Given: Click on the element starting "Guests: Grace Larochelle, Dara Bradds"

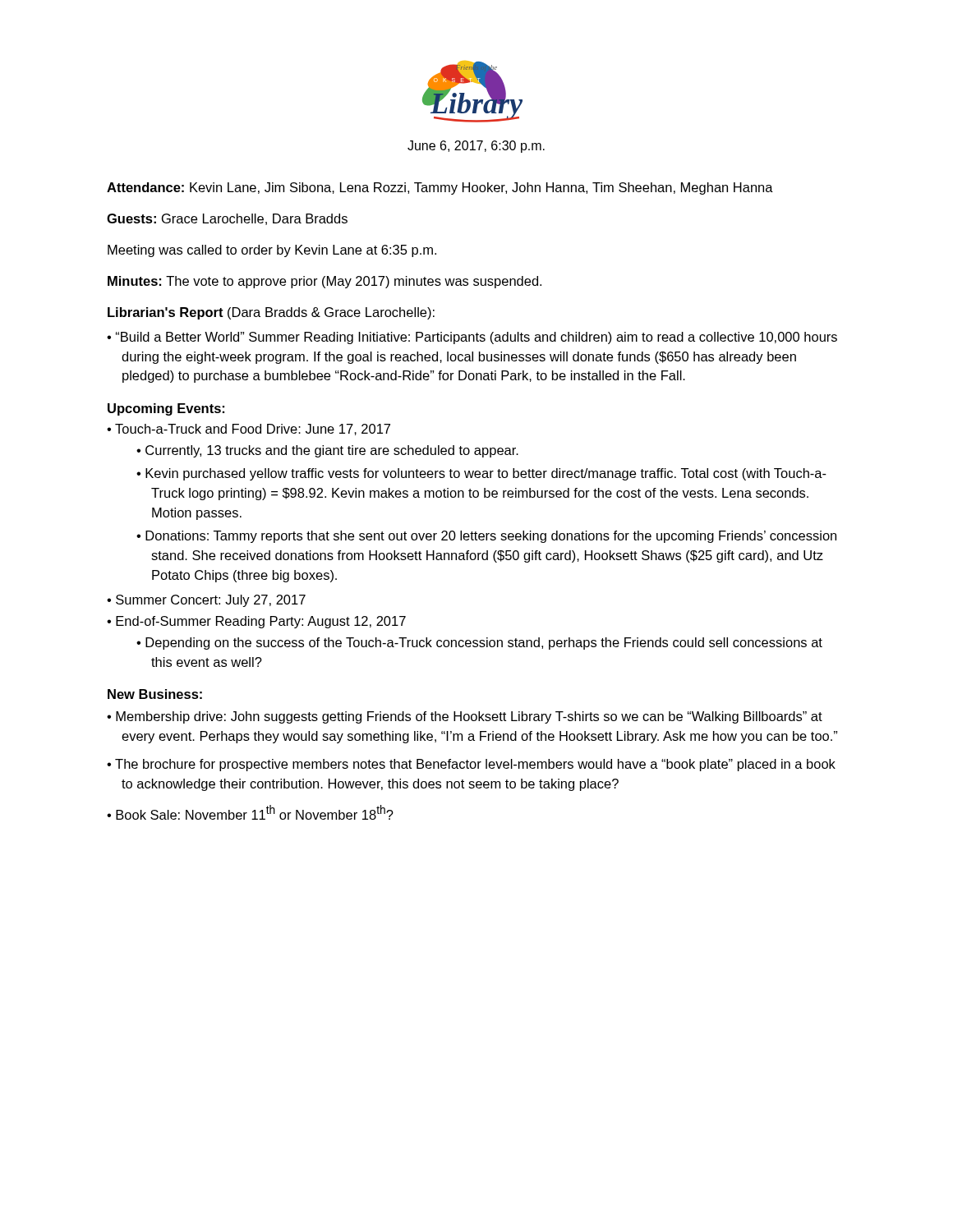Looking at the screenshot, I should [227, 218].
